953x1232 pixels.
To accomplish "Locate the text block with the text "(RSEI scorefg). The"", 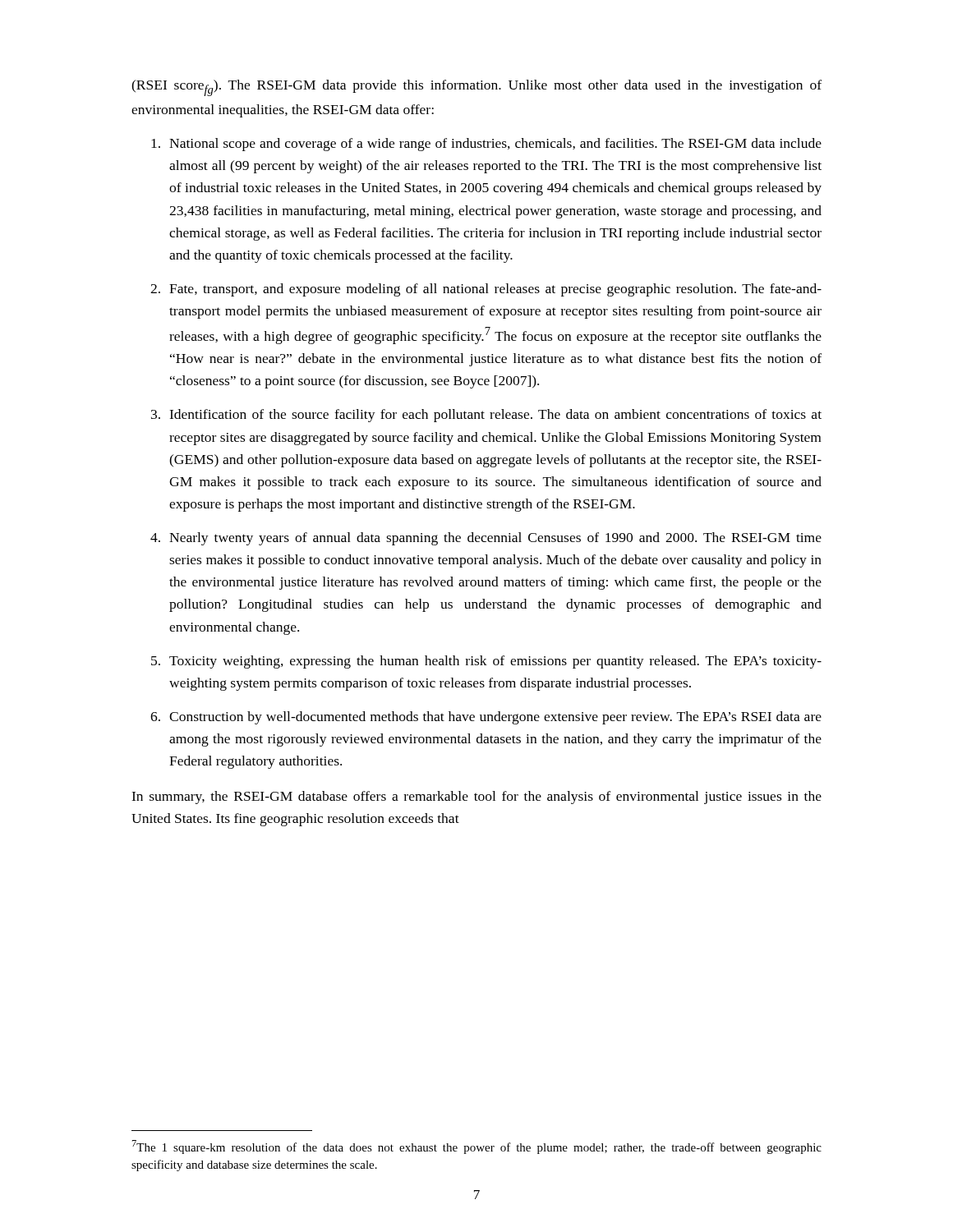I will pos(476,97).
